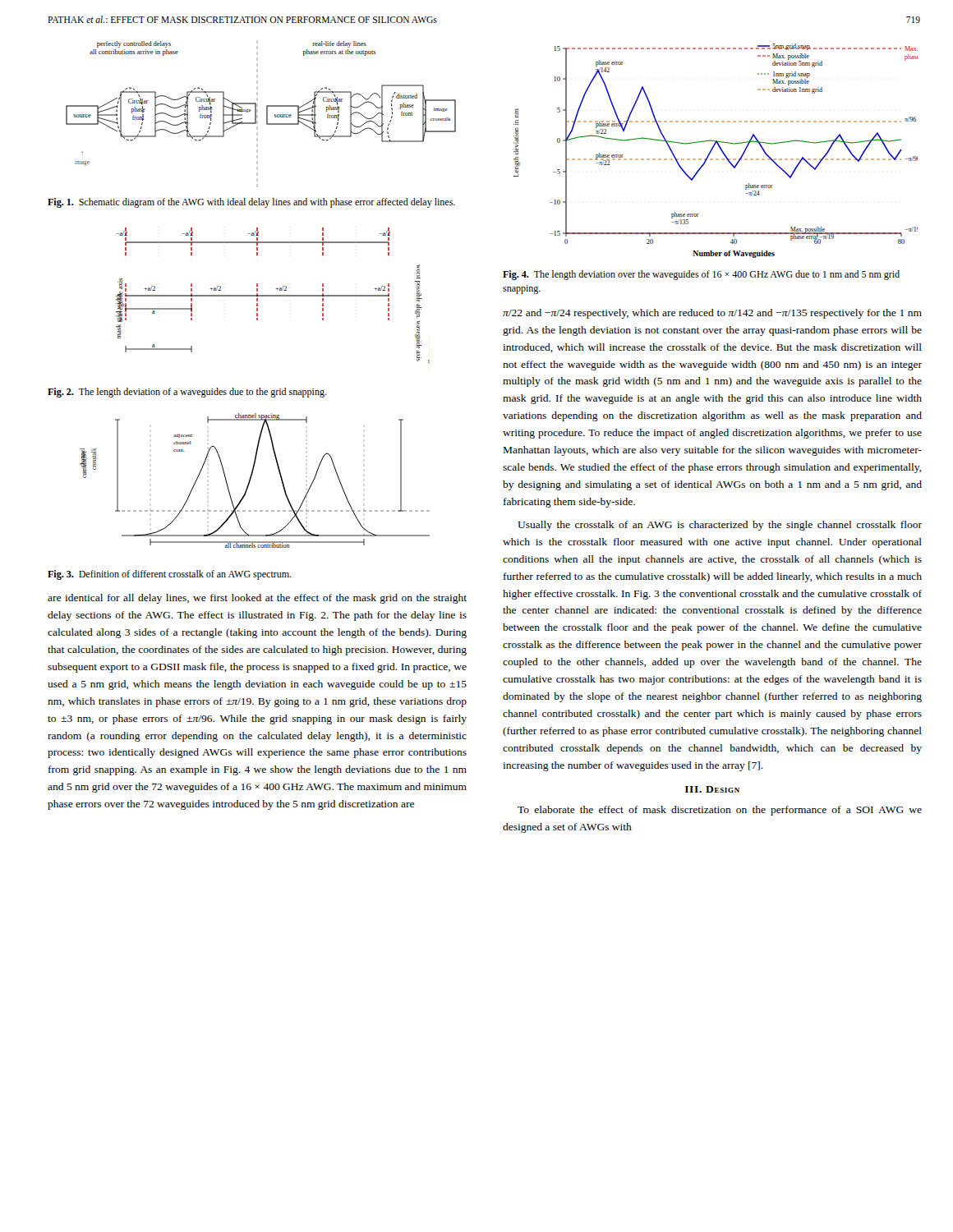Locate the element starting "Fig. 2. The length deviation"
Image resolution: width=953 pixels, height=1232 pixels.
click(187, 392)
